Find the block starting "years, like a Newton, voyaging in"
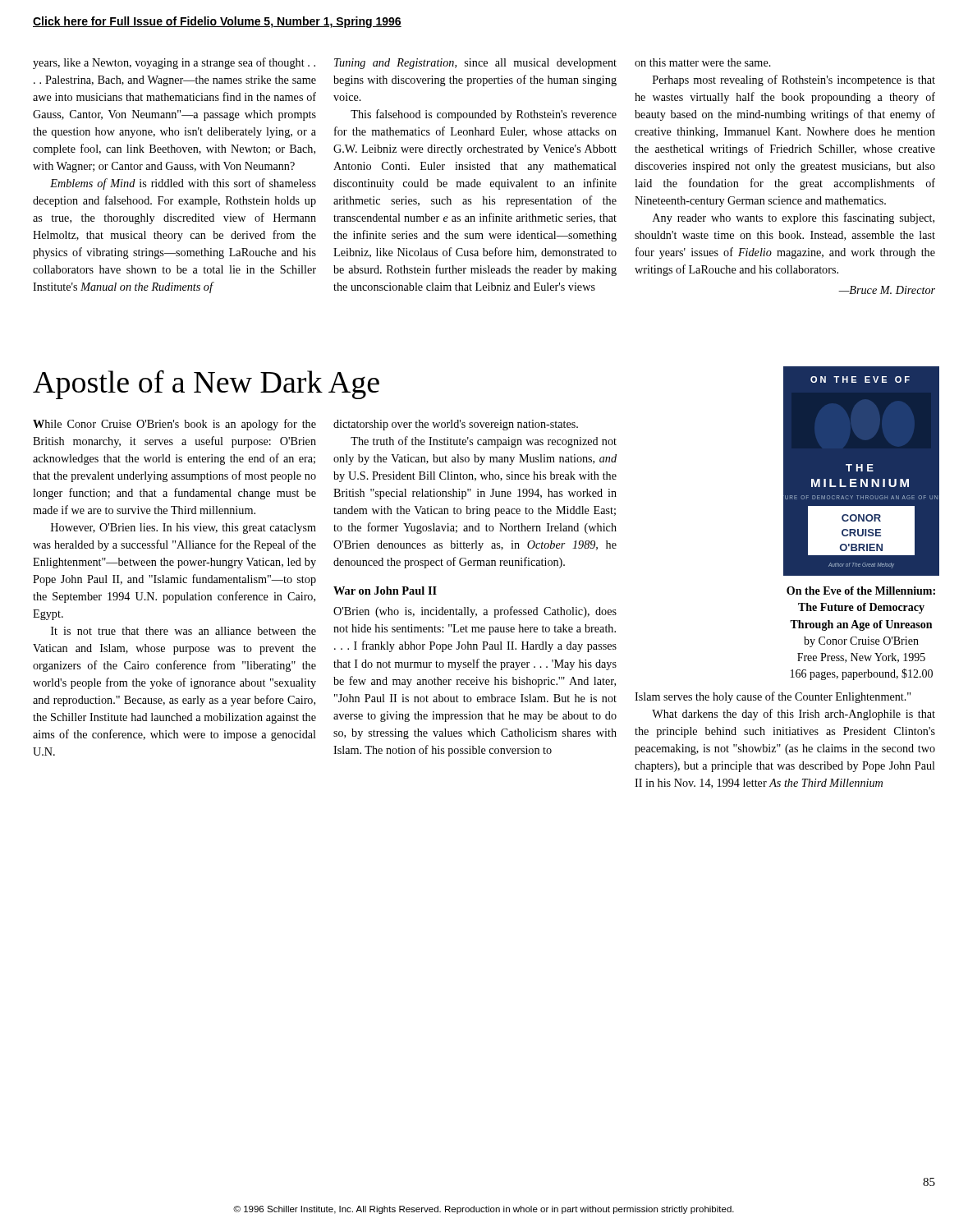 click(x=174, y=175)
